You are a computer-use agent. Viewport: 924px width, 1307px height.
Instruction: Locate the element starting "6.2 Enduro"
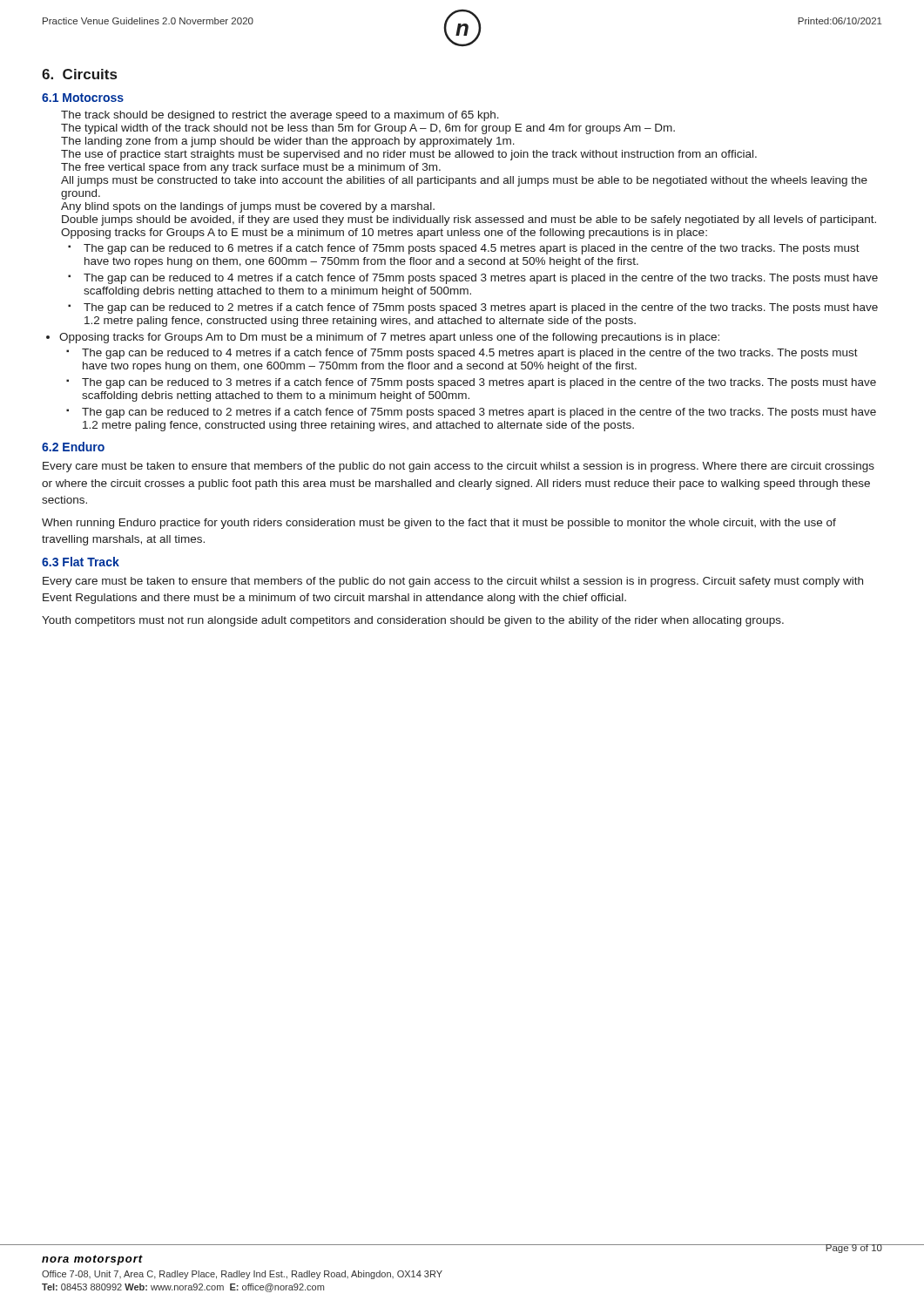click(x=73, y=447)
